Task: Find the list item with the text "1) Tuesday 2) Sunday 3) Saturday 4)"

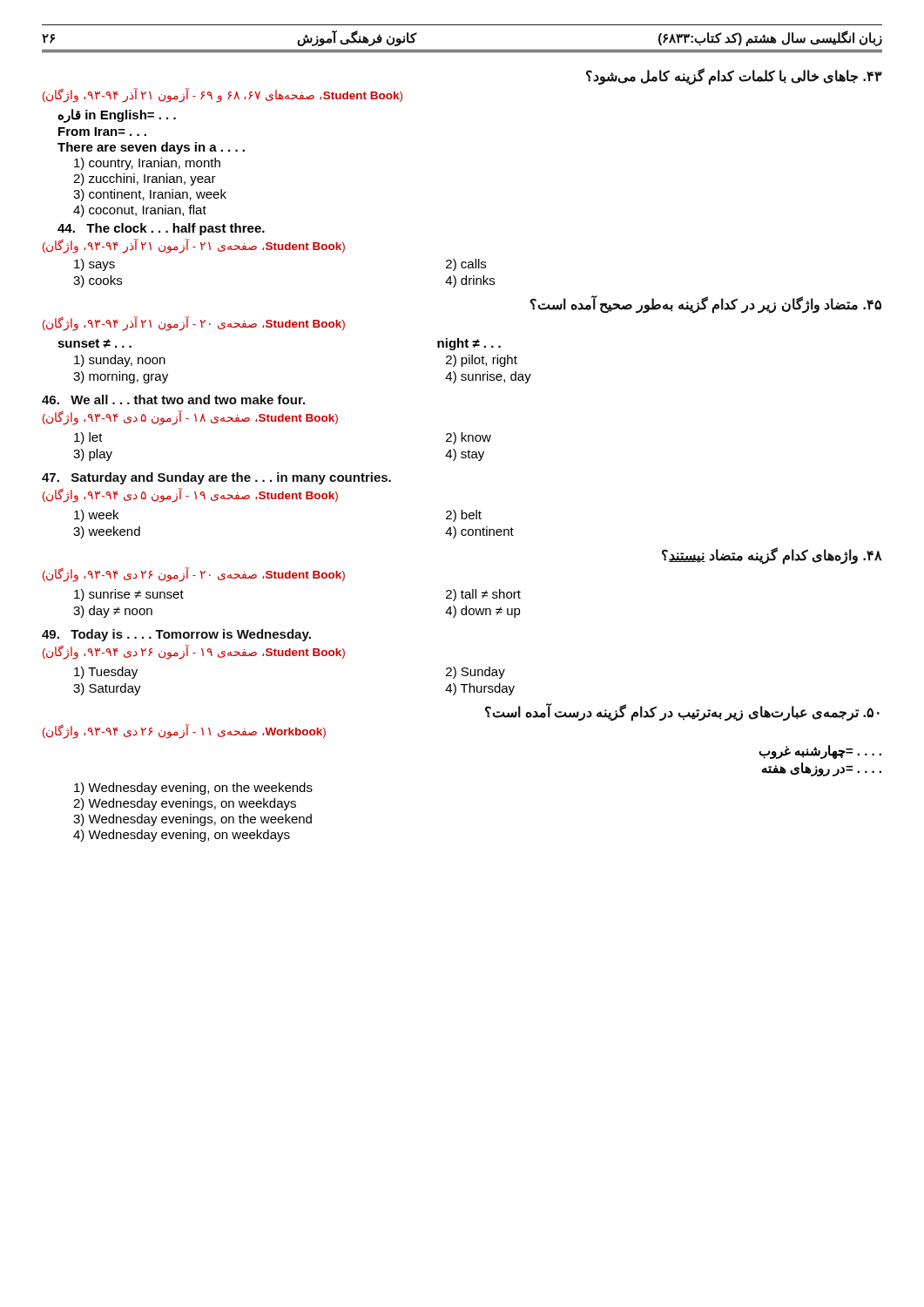Action: click(x=478, y=680)
